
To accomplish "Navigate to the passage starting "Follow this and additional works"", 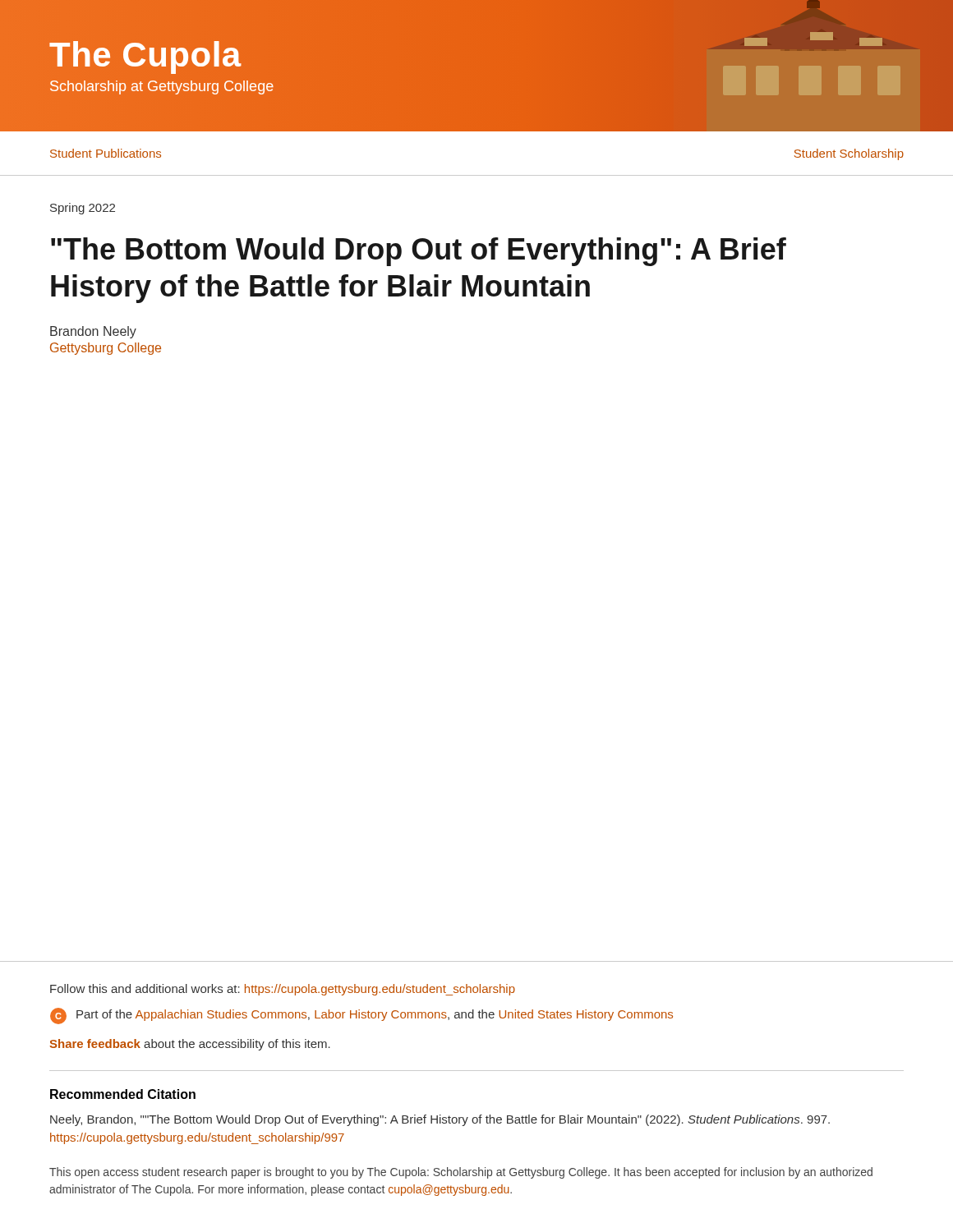I will tap(282, 988).
